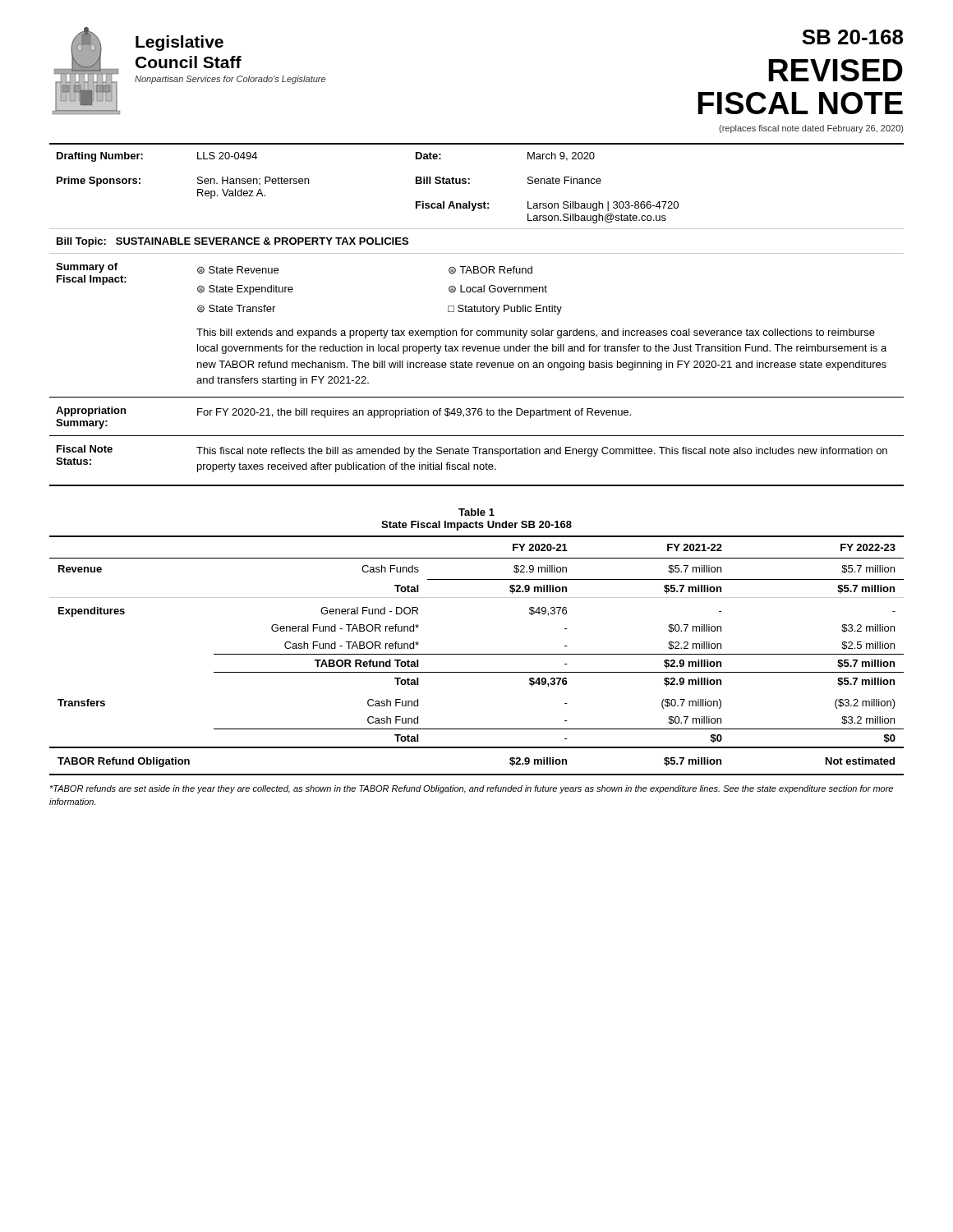
Task: Locate the section header that opens with "Bill Topic: SUSTAINABLE SEVERANCE & PROPERTY TAX"
Action: coord(232,241)
